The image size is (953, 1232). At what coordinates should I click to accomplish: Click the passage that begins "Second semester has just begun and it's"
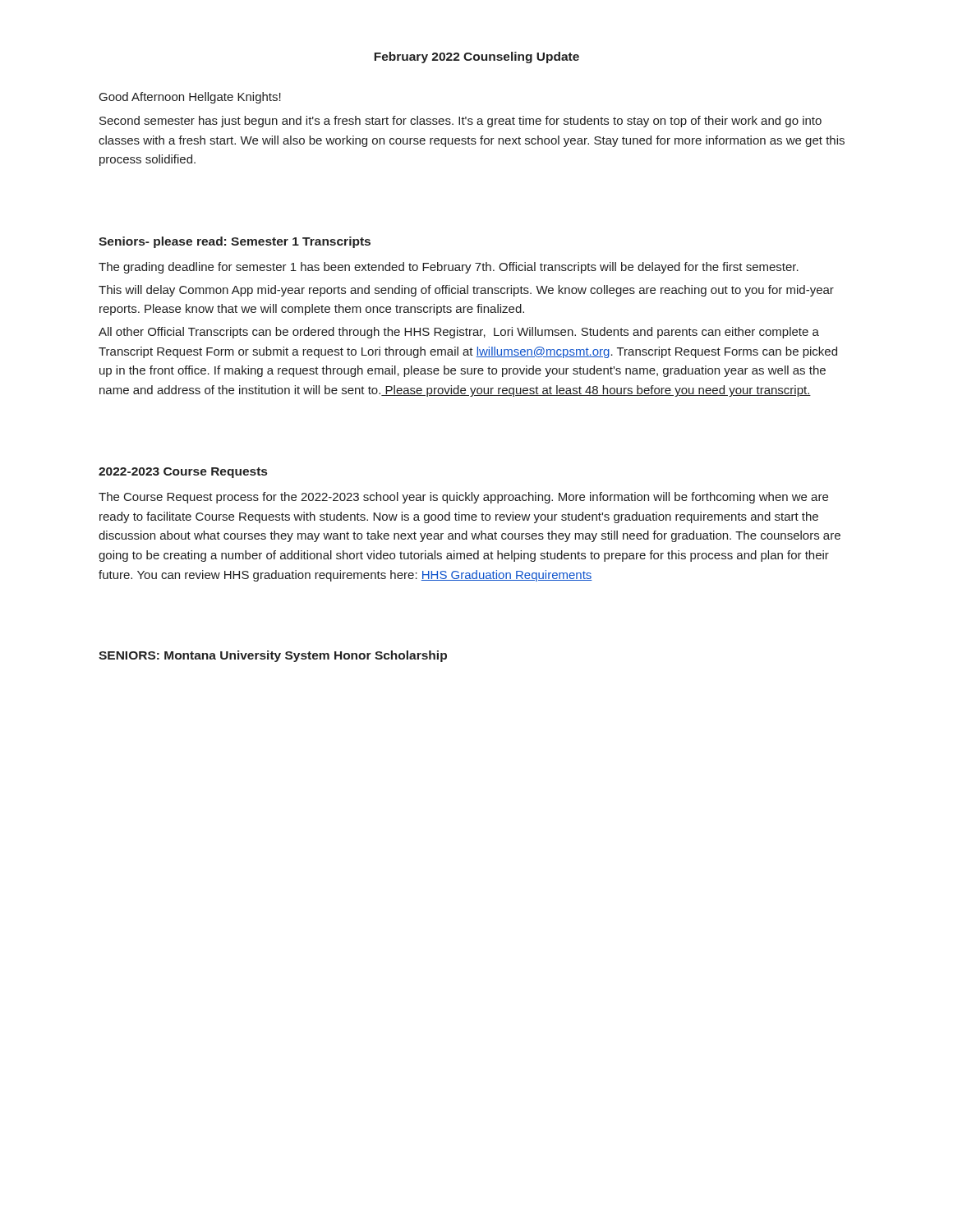click(x=472, y=140)
